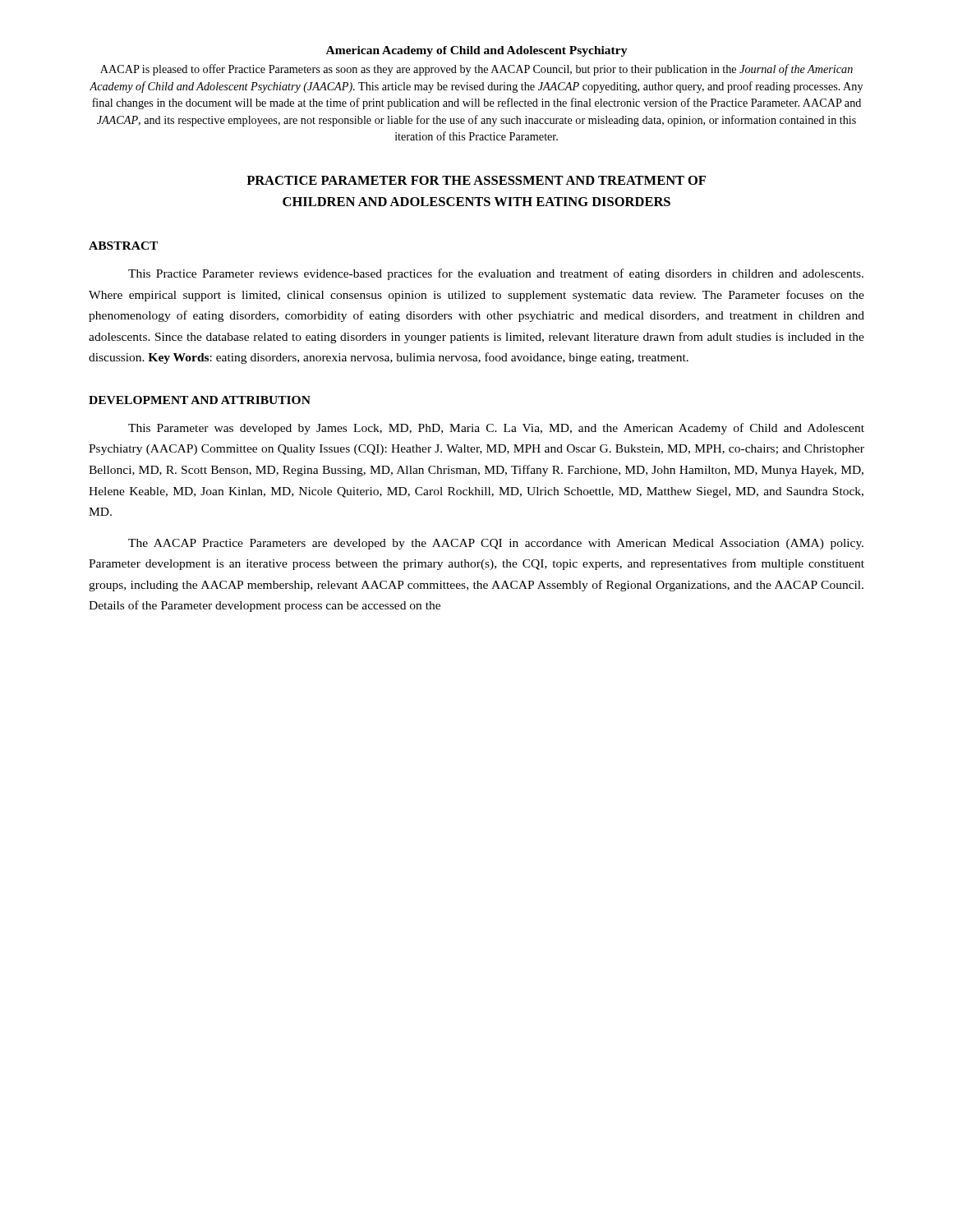The image size is (953, 1232).
Task: Navigate to the element starting "PRACTICE PARAMETER FOR"
Action: pyautogui.click(x=476, y=191)
